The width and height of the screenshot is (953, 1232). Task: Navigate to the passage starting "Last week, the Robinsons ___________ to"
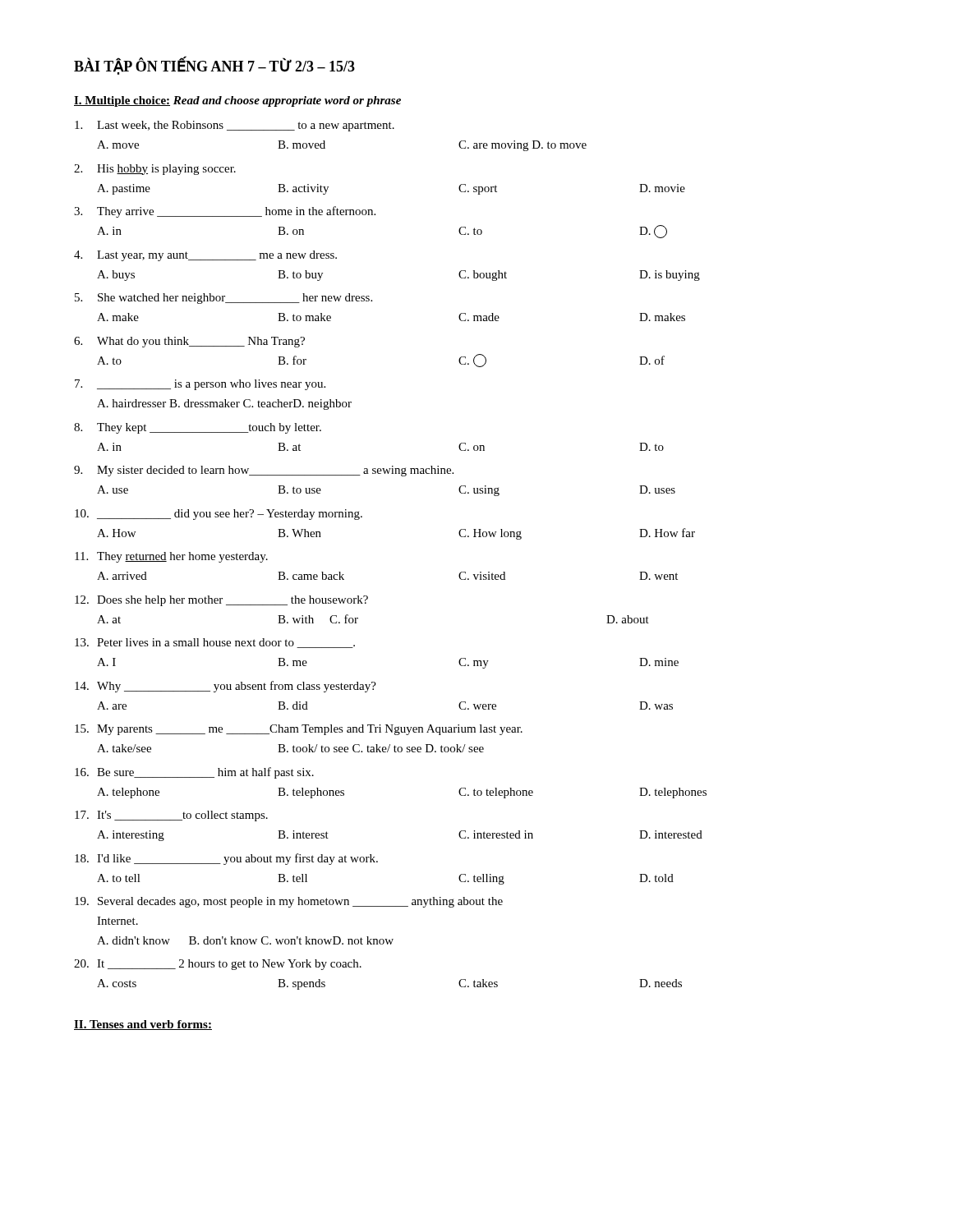(476, 135)
